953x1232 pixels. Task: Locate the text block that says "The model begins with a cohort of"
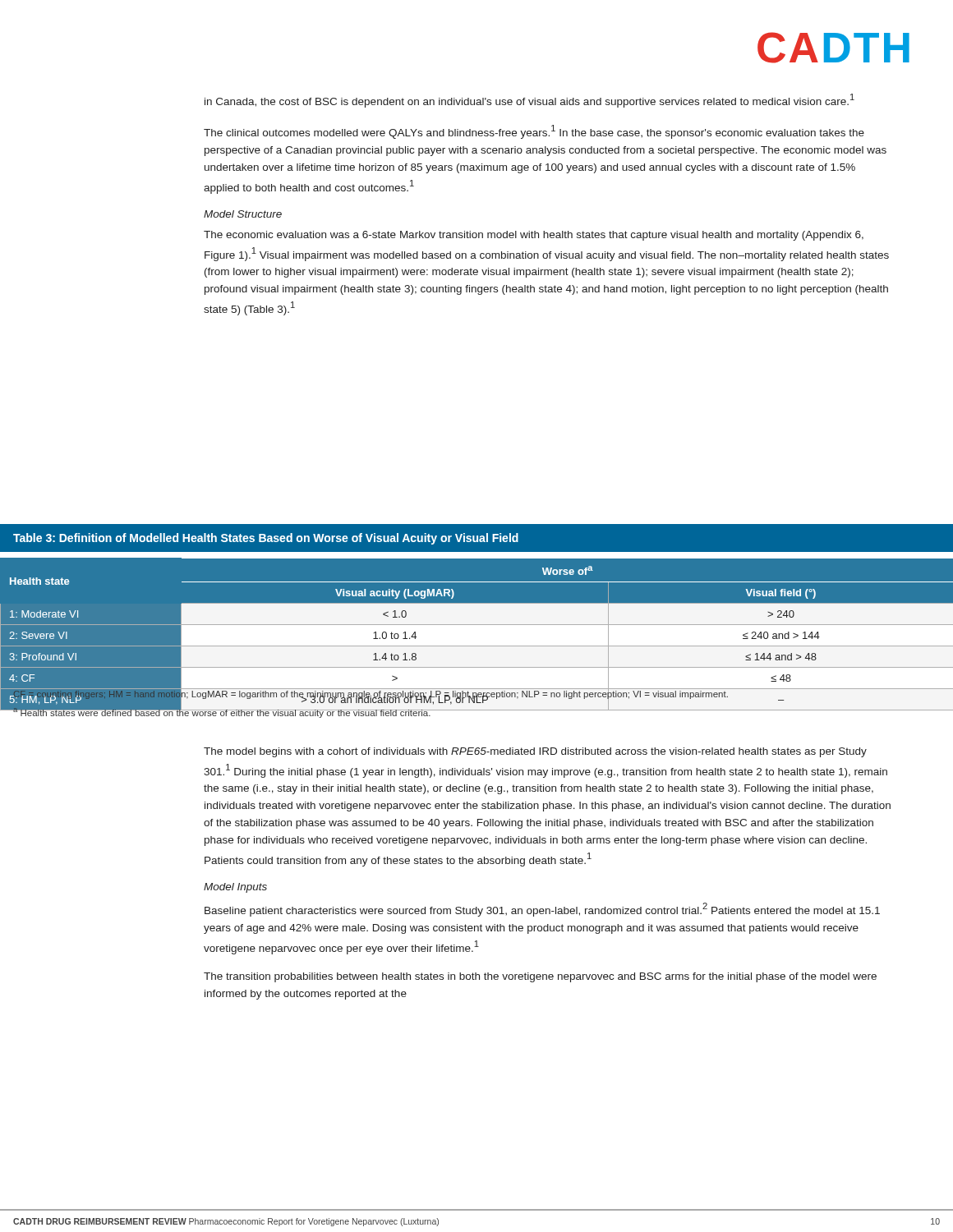point(547,806)
